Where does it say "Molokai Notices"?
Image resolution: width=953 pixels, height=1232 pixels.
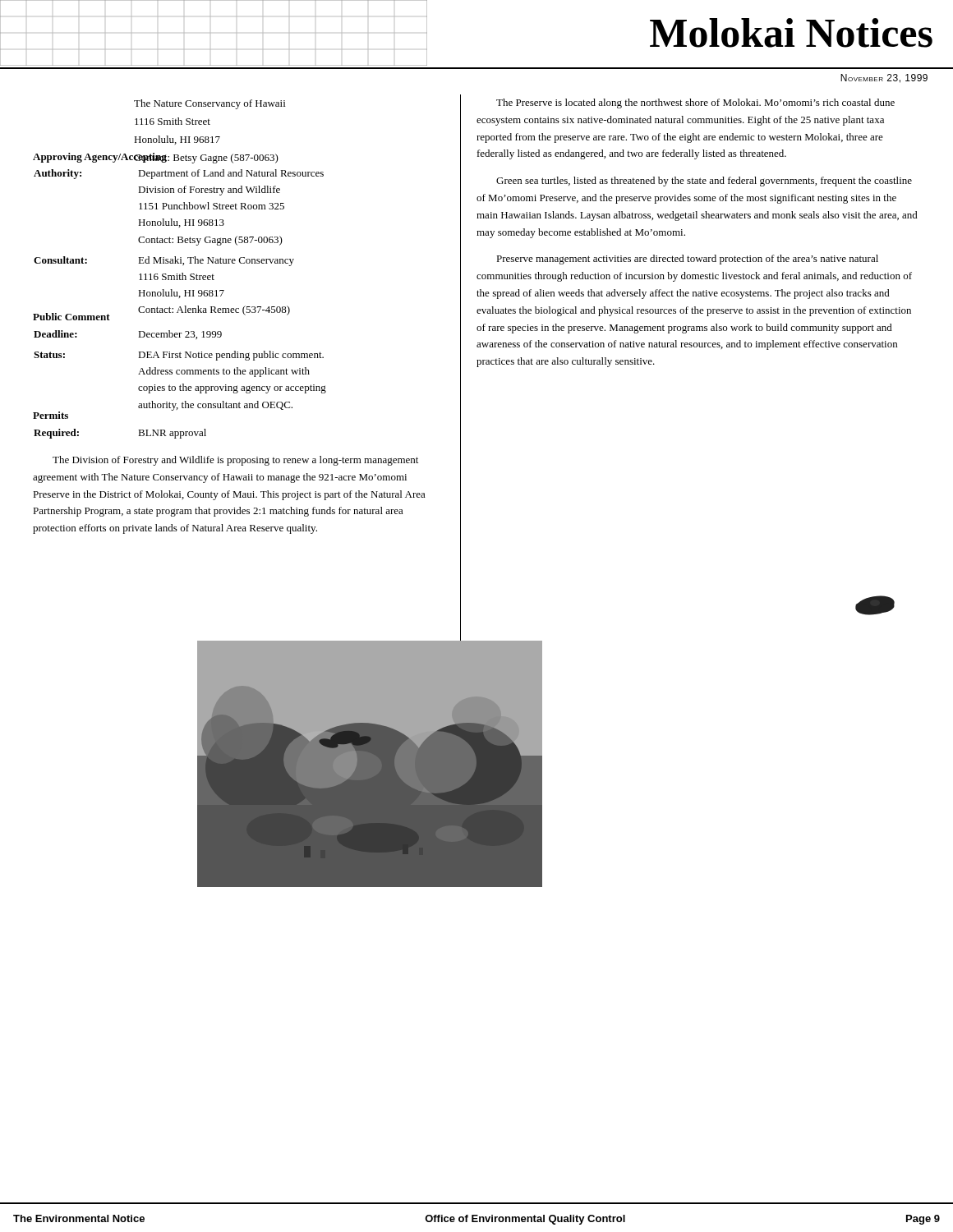pos(476,33)
